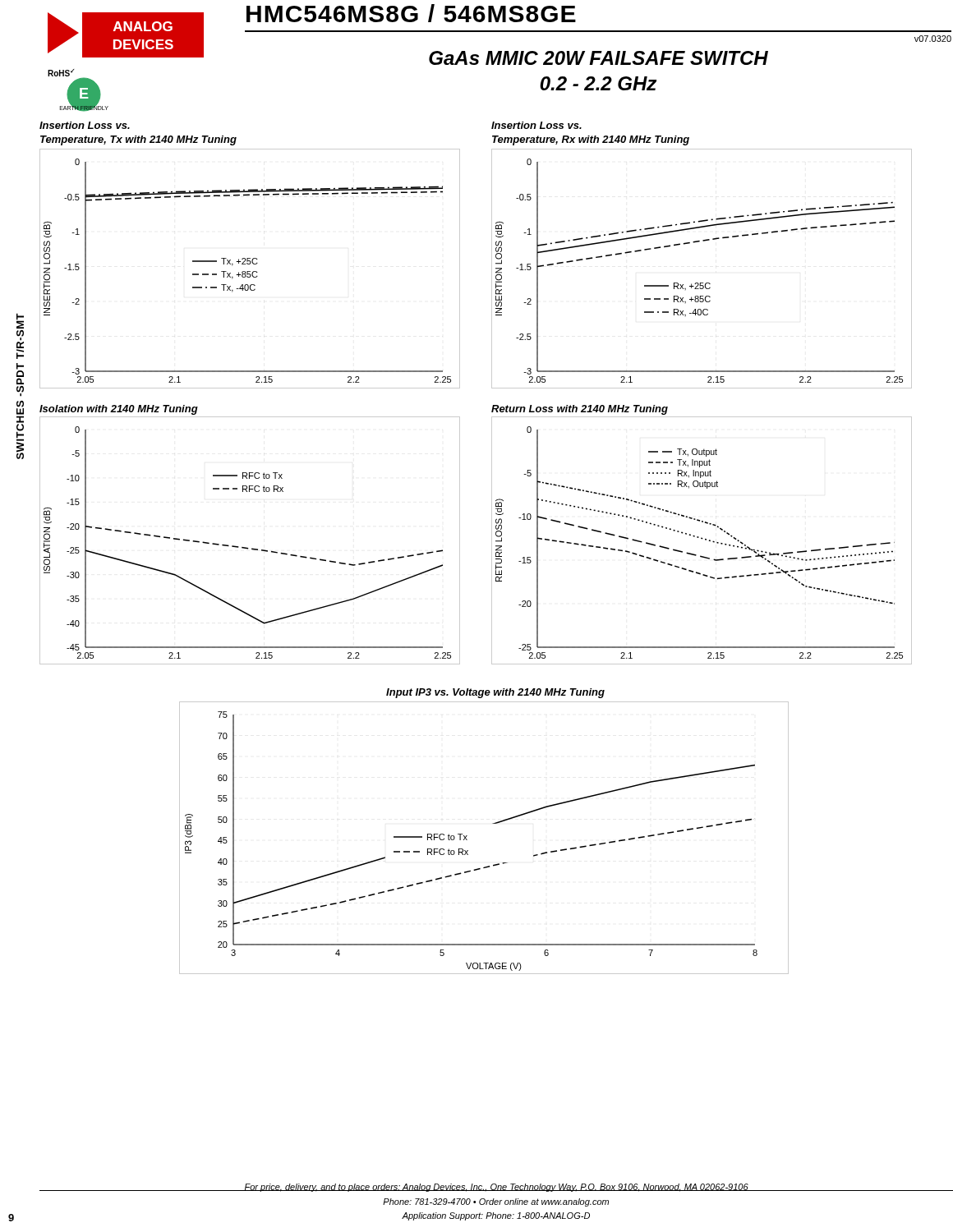Point to "Isolation with 2140 MHz Tuning"
The width and height of the screenshot is (953, 1232).
click(x=119, y=409)
